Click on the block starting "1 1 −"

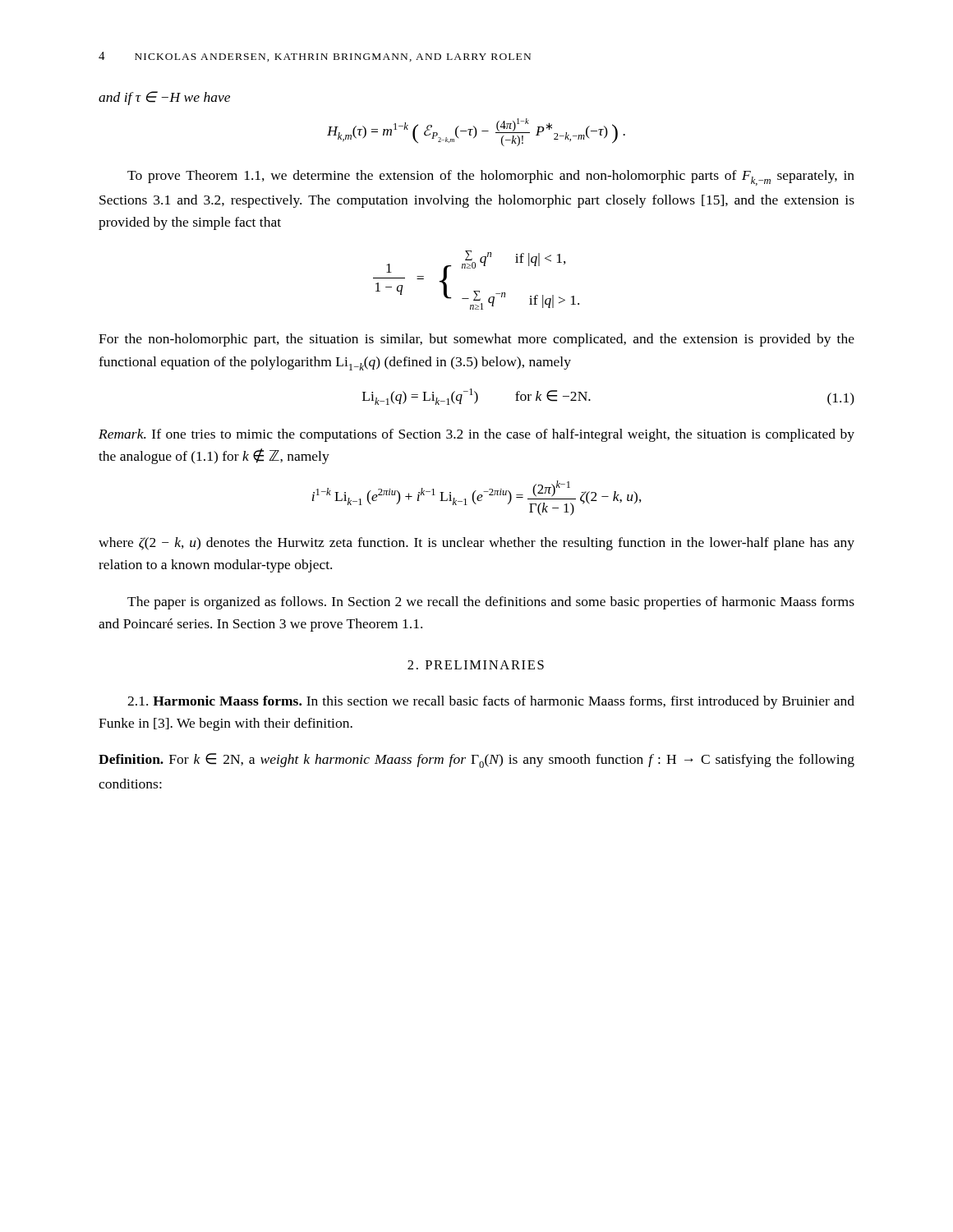(476, 278)
